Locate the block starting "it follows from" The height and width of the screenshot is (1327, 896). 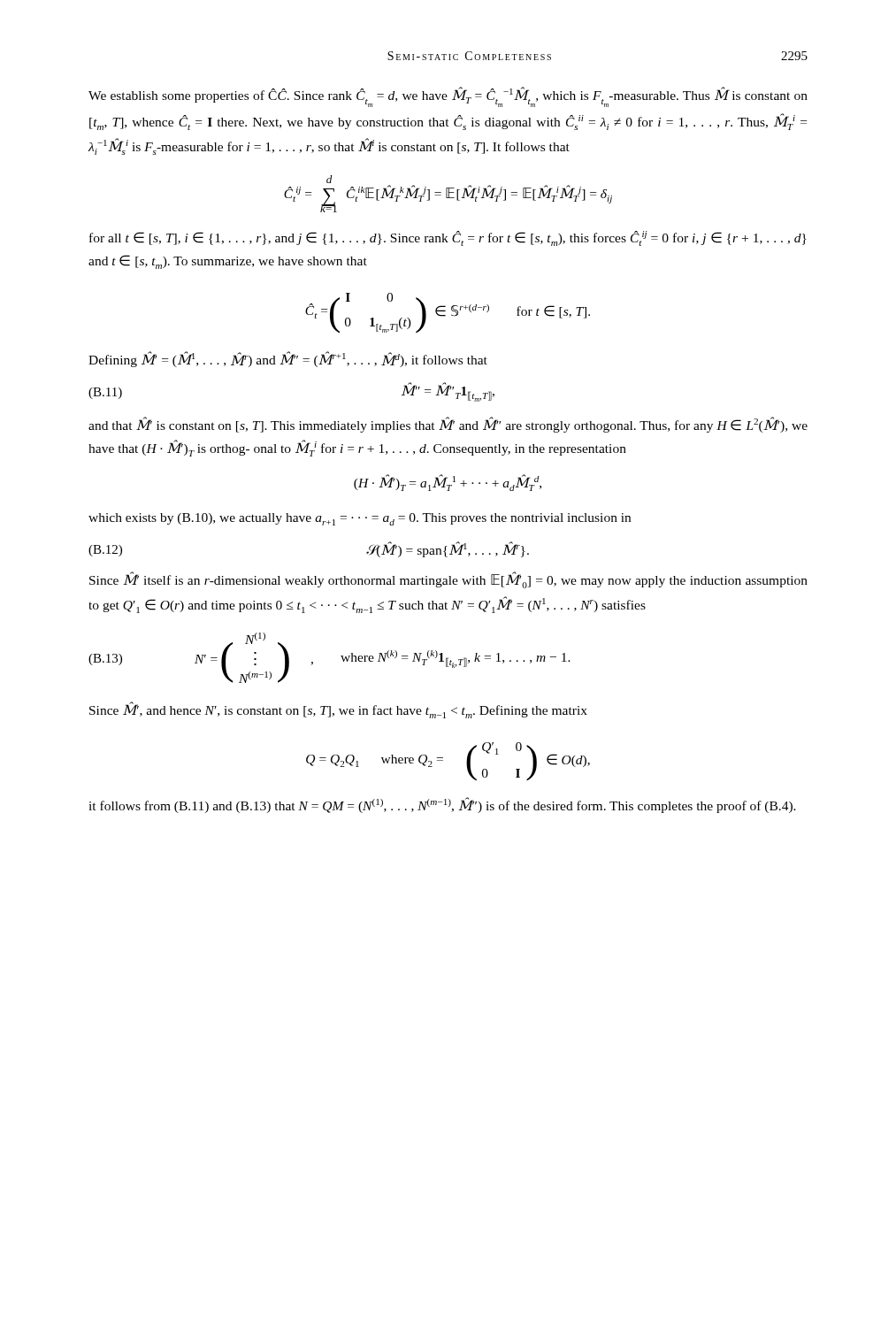click(x=442, y=805)
